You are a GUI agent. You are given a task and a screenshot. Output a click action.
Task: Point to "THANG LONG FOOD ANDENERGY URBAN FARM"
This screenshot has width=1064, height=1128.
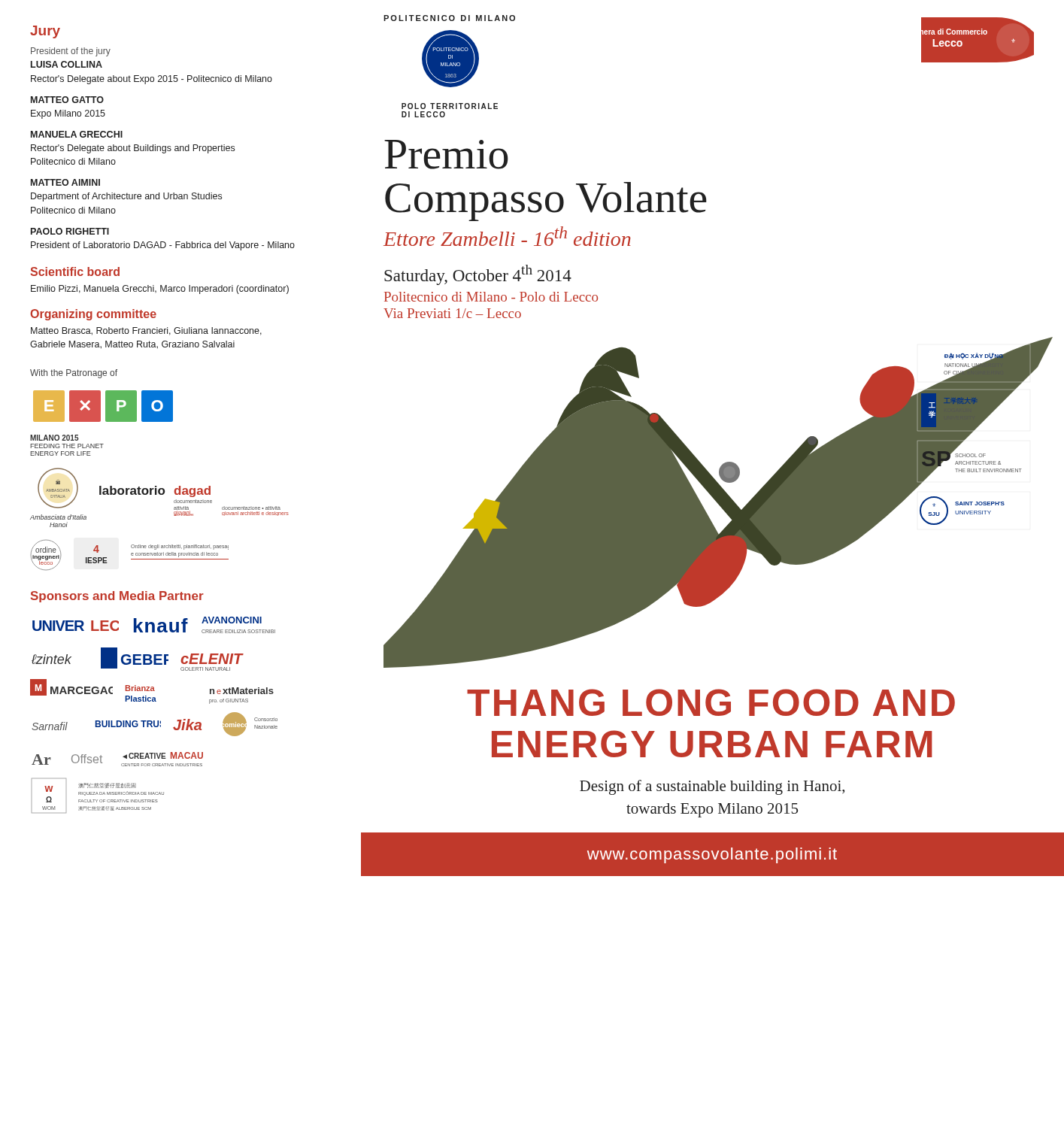[712, 724]
